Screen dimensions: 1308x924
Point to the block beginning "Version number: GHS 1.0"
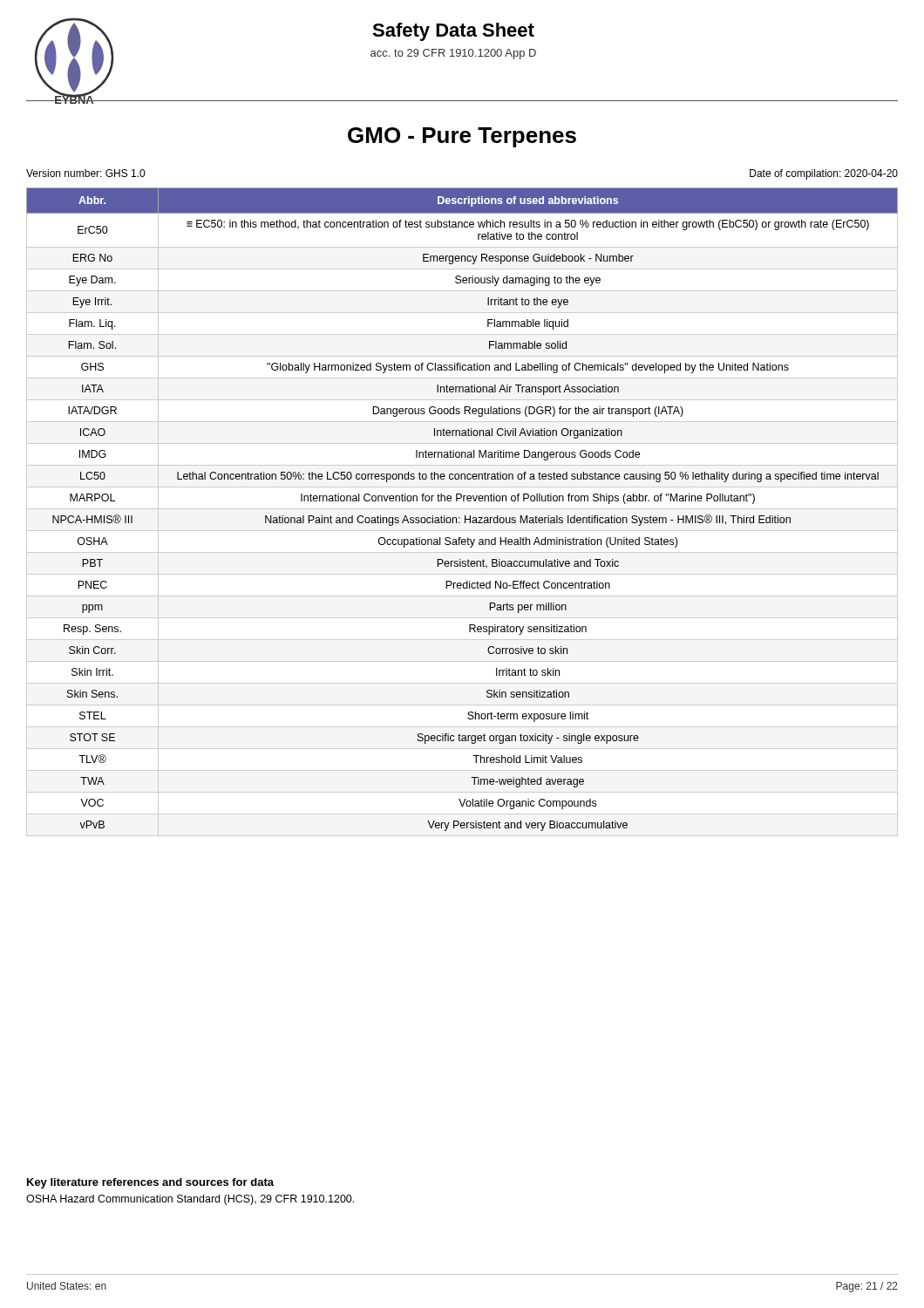tap(86, 174)
